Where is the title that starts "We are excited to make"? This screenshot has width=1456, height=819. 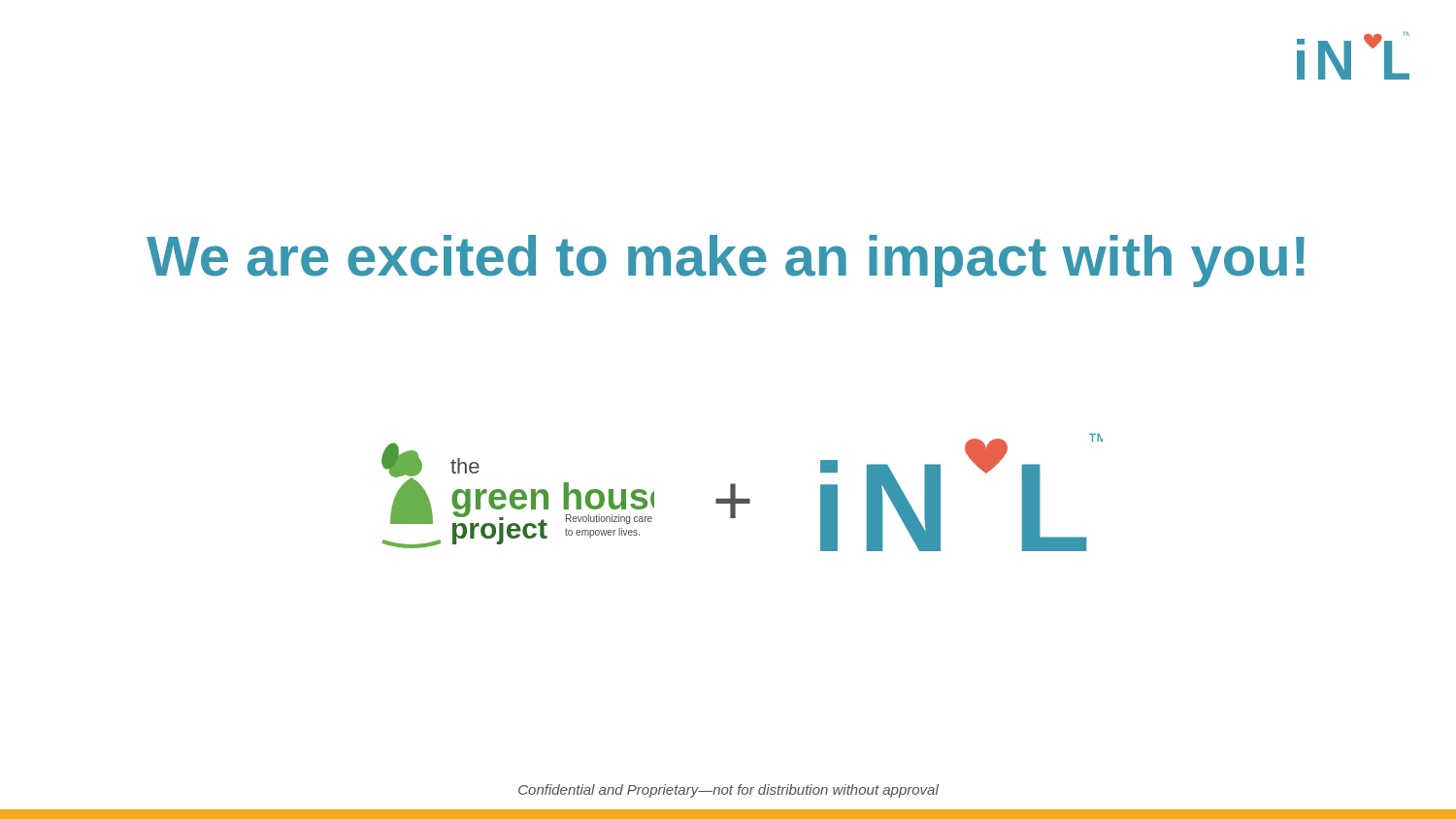click(x=728, y=256)
